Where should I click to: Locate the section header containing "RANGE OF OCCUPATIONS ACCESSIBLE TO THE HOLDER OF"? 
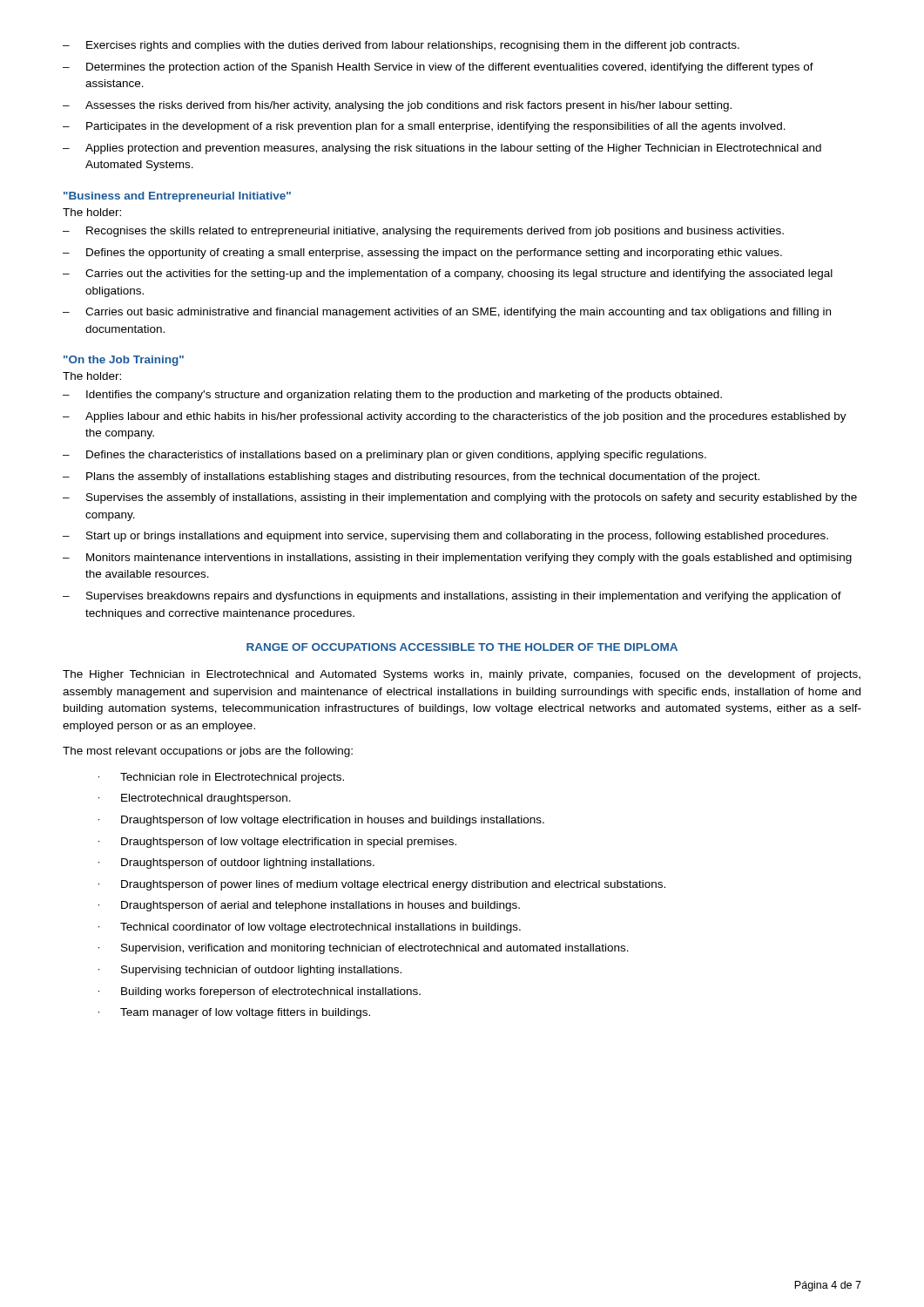(x=462, y=647)
